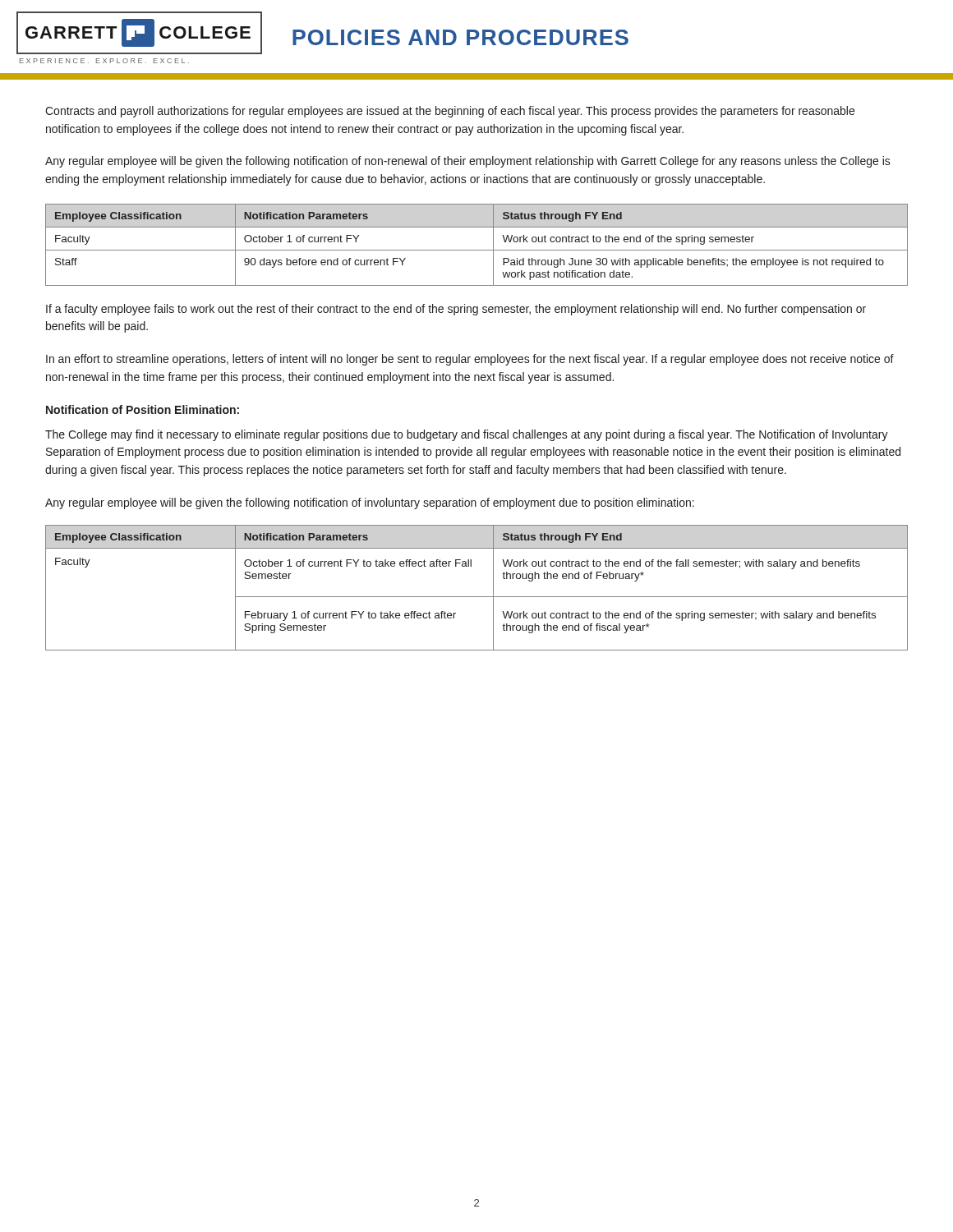Find the text starting "If a faculty employee fails to"
Image resolution: width=953 pixels, height=1232 pixels.
(x=456, y=318)
